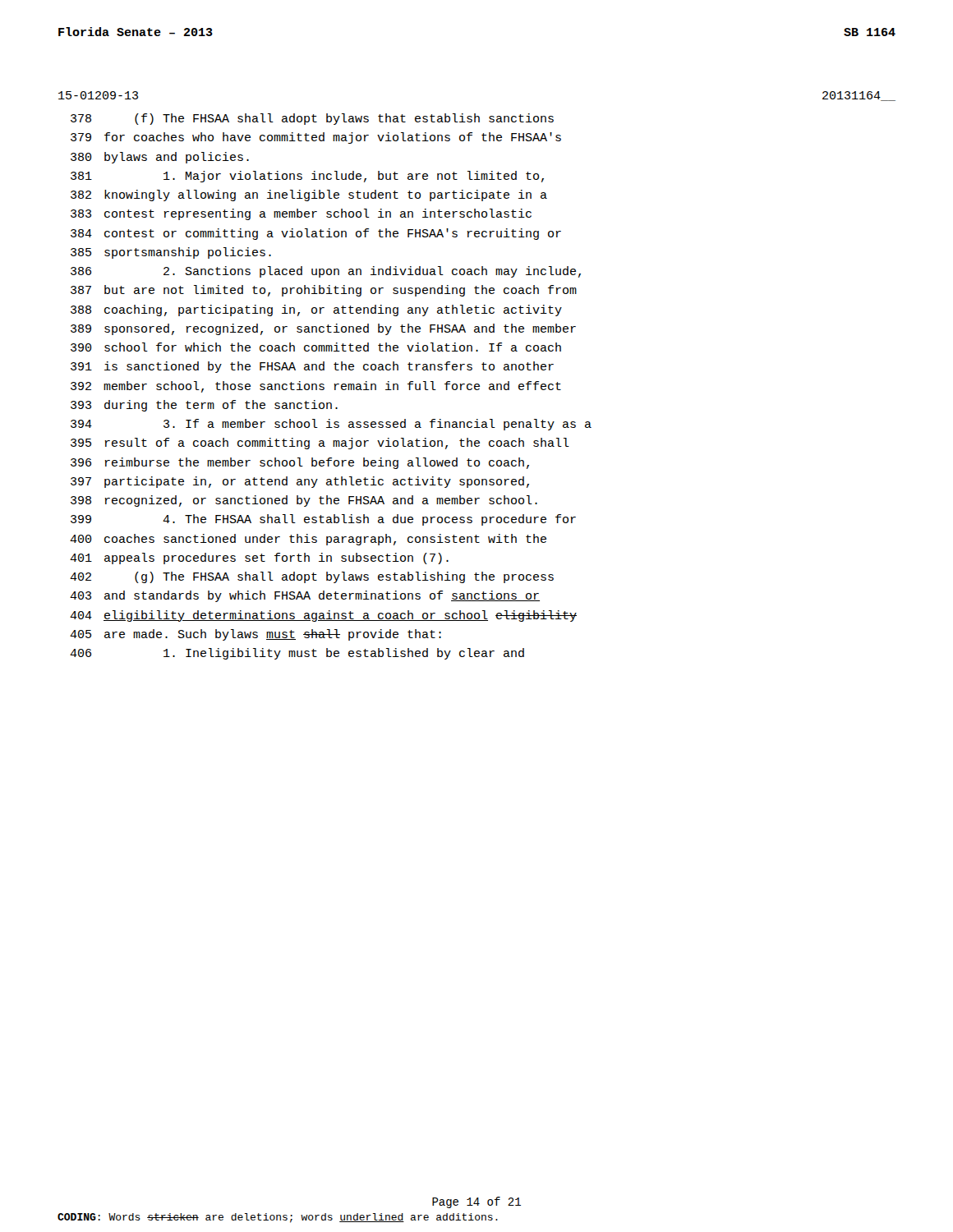
Task: Click on the list item with the text "386 2. Sanctions placed"
Action: click(321, 272)
